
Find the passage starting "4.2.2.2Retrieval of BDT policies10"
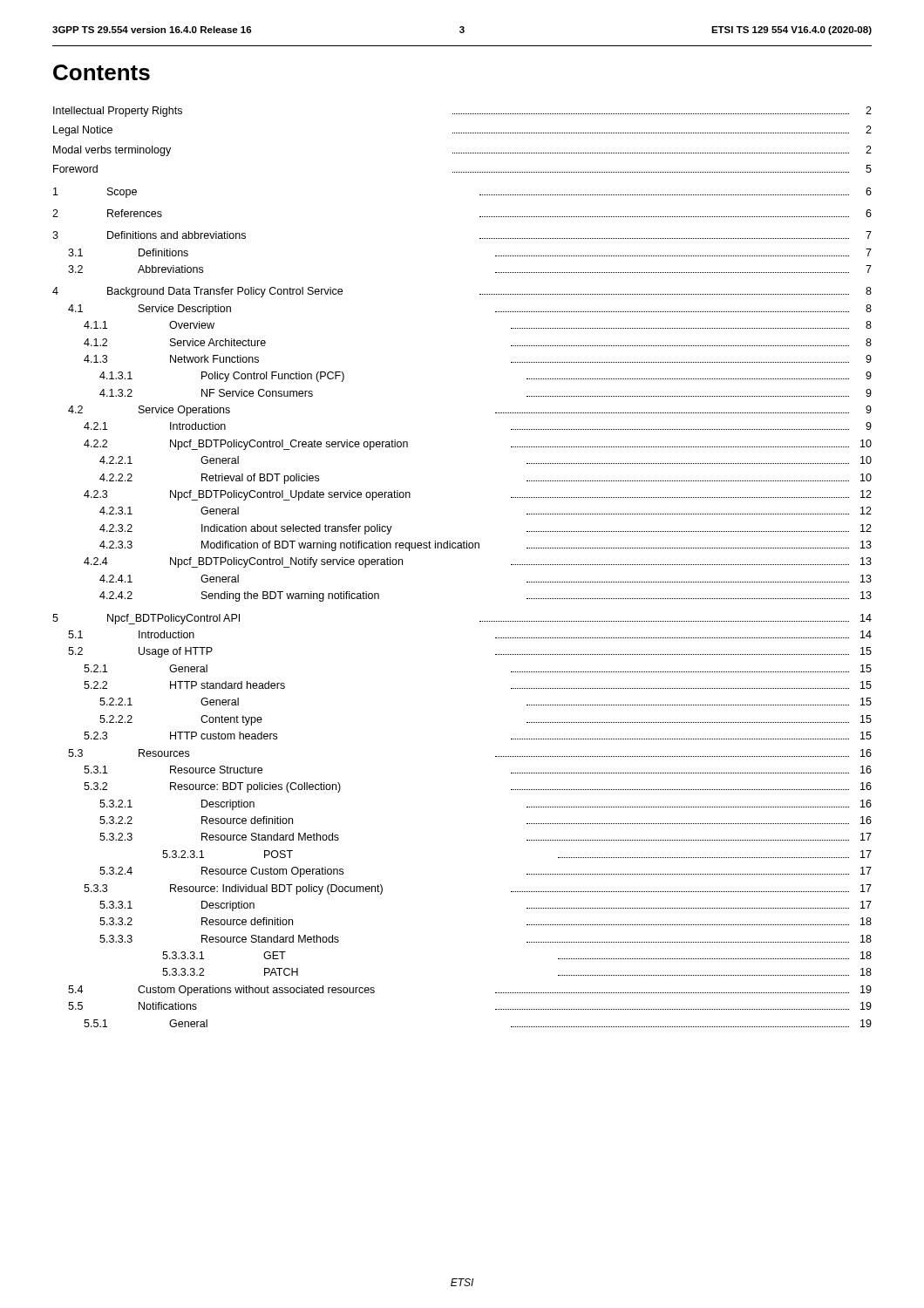pos(111,478)
